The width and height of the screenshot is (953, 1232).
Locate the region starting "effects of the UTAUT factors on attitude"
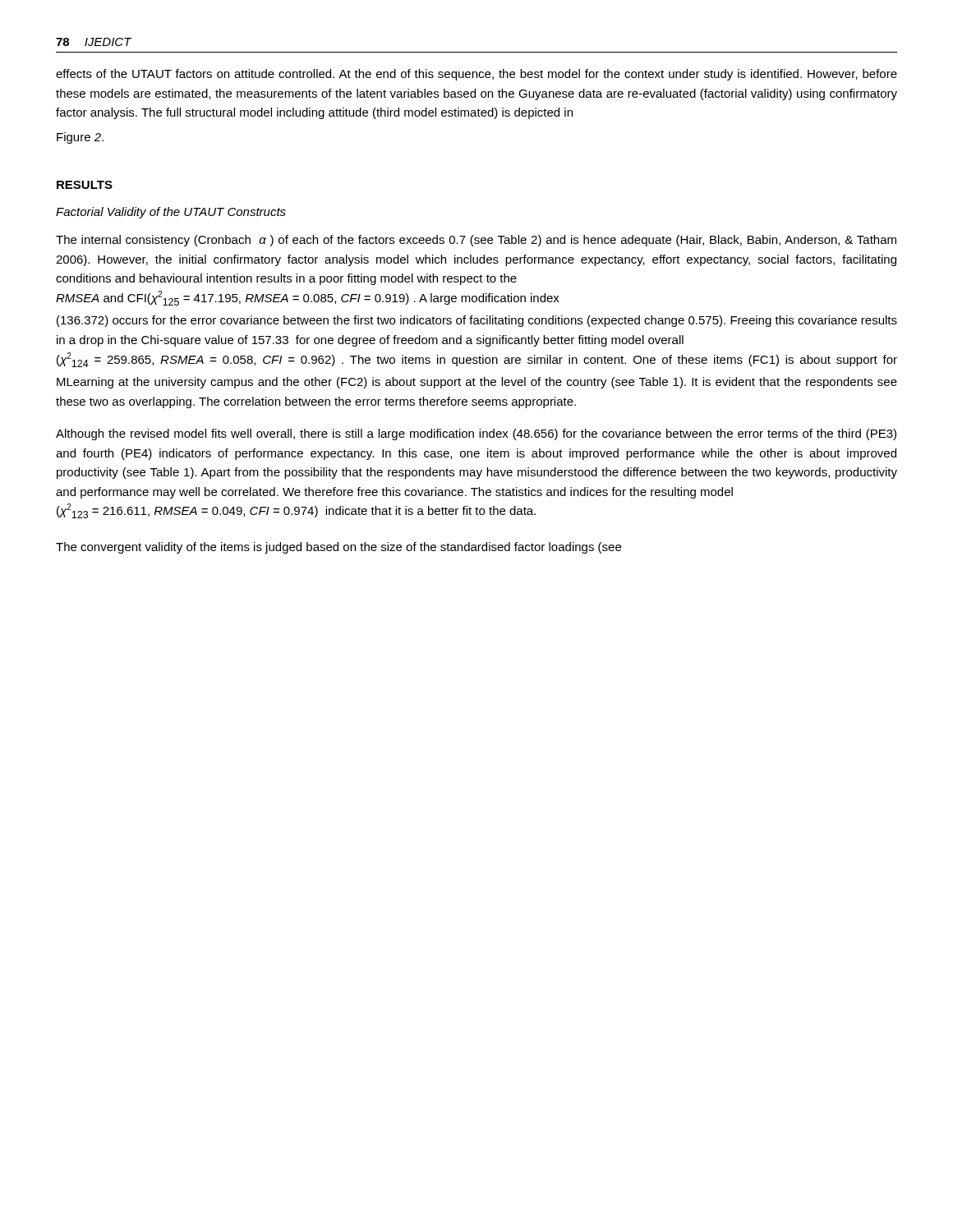(476, 93)
